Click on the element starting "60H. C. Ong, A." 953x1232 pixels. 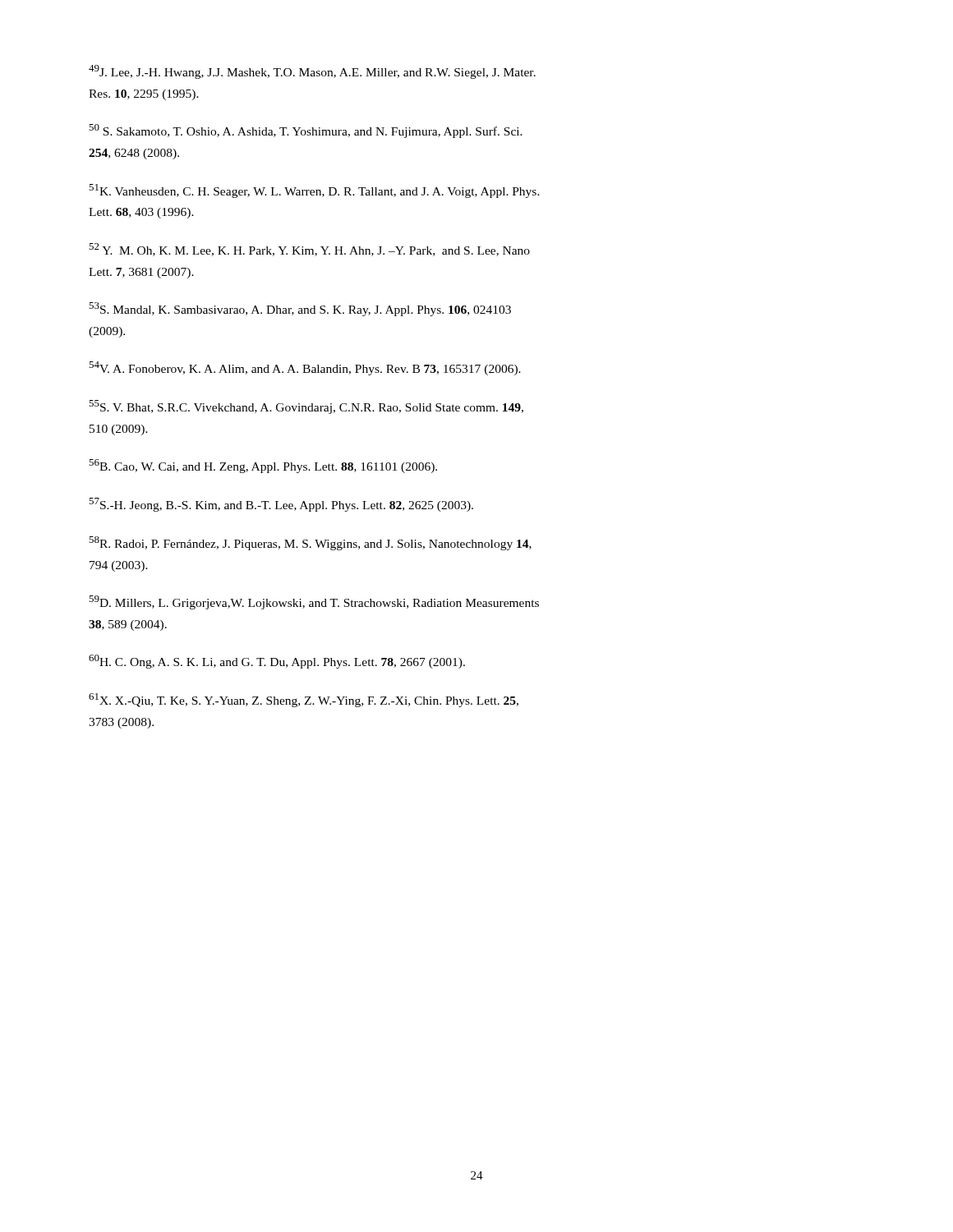[277, 660]
